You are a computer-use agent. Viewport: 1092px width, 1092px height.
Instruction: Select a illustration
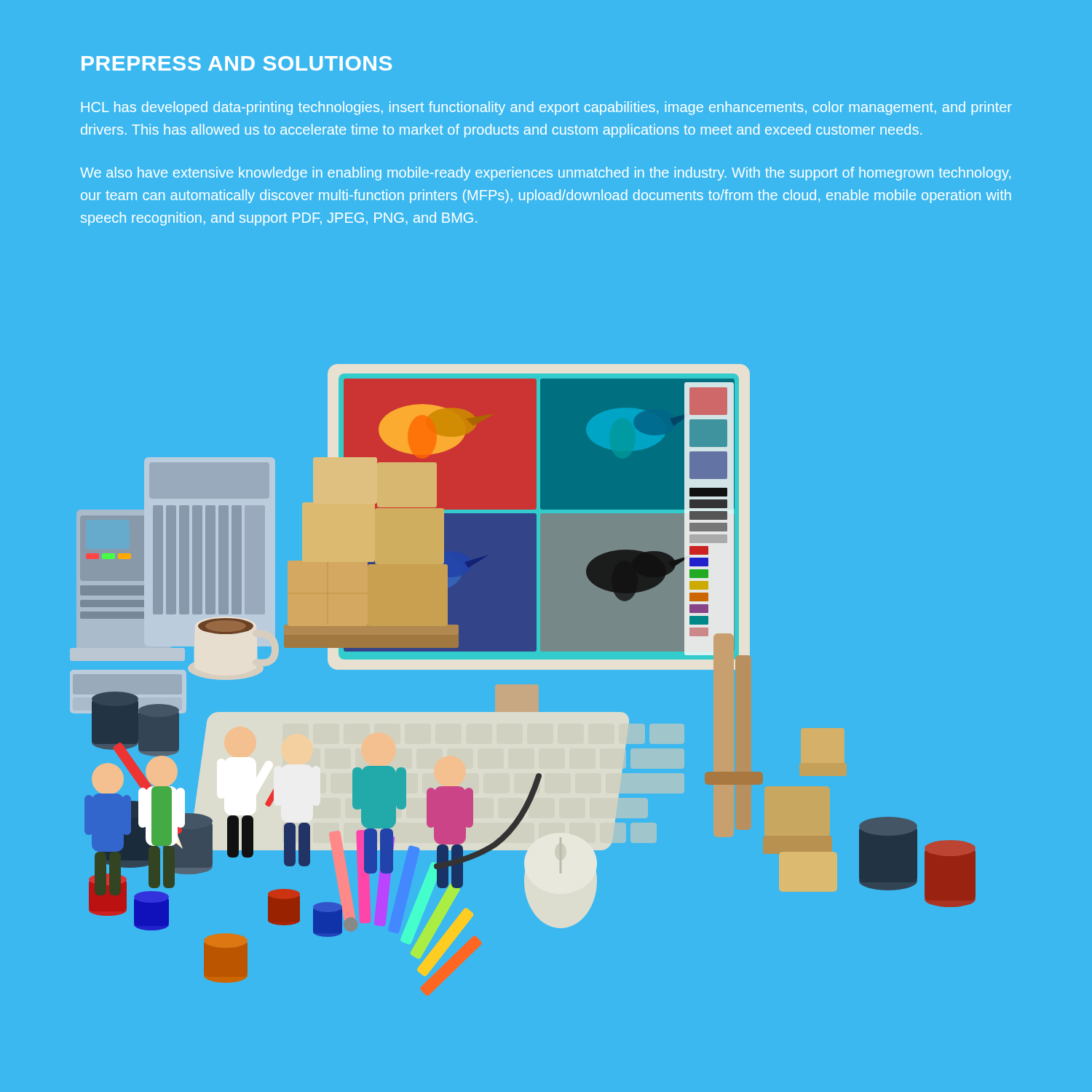[546, 684]
